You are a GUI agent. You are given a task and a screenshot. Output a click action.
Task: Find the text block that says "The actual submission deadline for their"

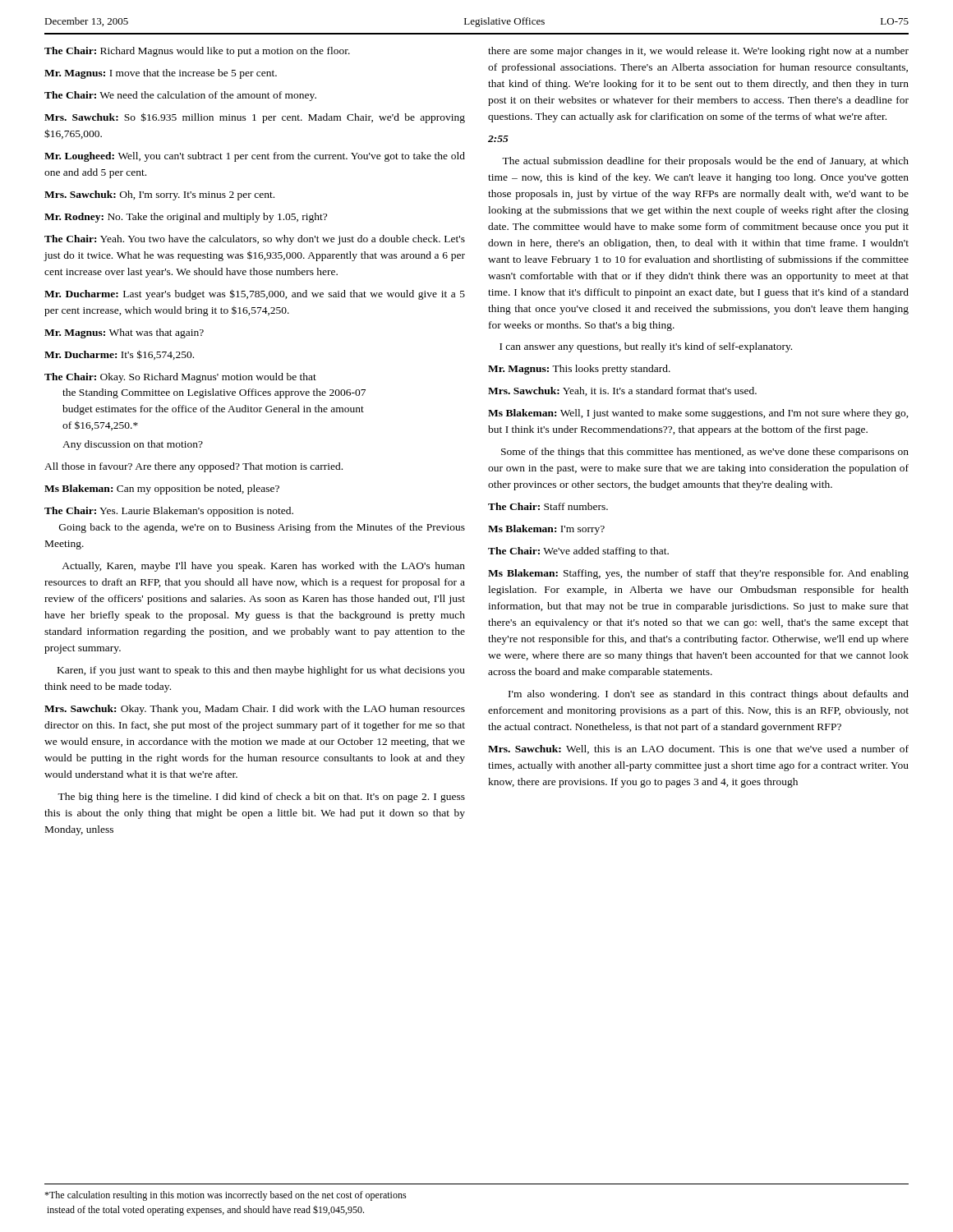click(x=698, y=243)
